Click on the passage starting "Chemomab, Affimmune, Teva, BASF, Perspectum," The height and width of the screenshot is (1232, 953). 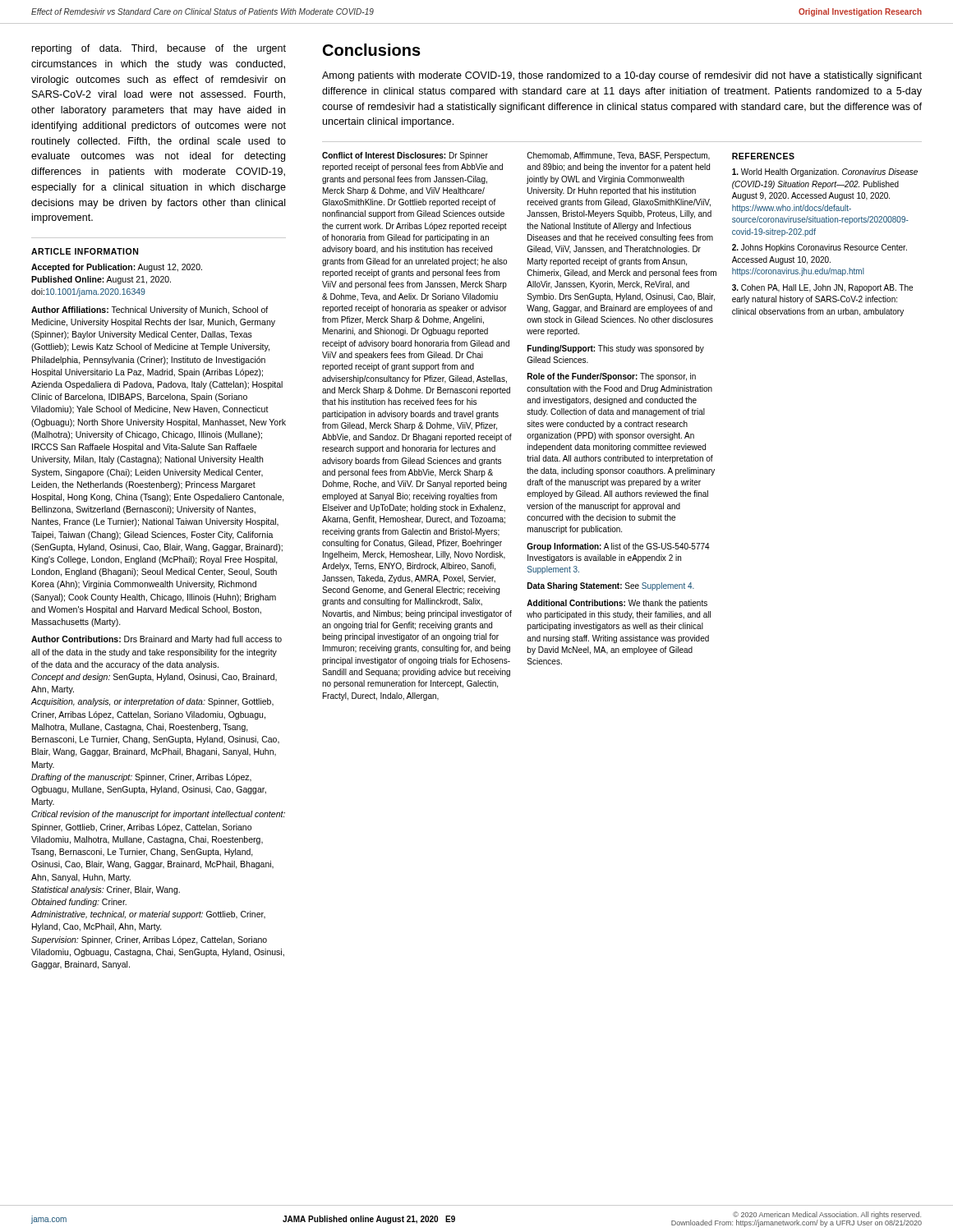pyautogui.click(x=622, y=244)
